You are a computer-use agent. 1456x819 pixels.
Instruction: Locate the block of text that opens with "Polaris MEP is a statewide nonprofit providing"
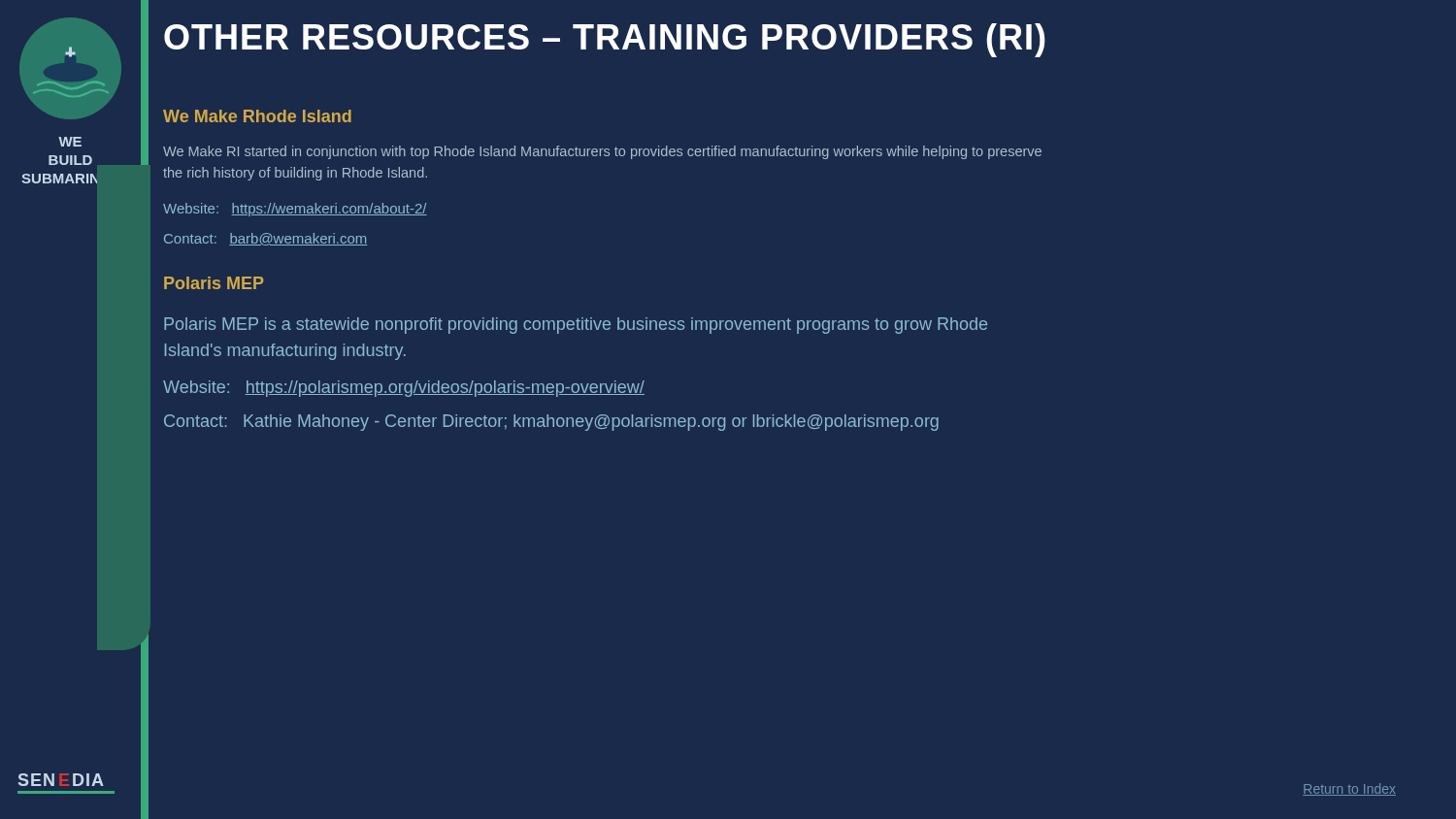point(770,338)
